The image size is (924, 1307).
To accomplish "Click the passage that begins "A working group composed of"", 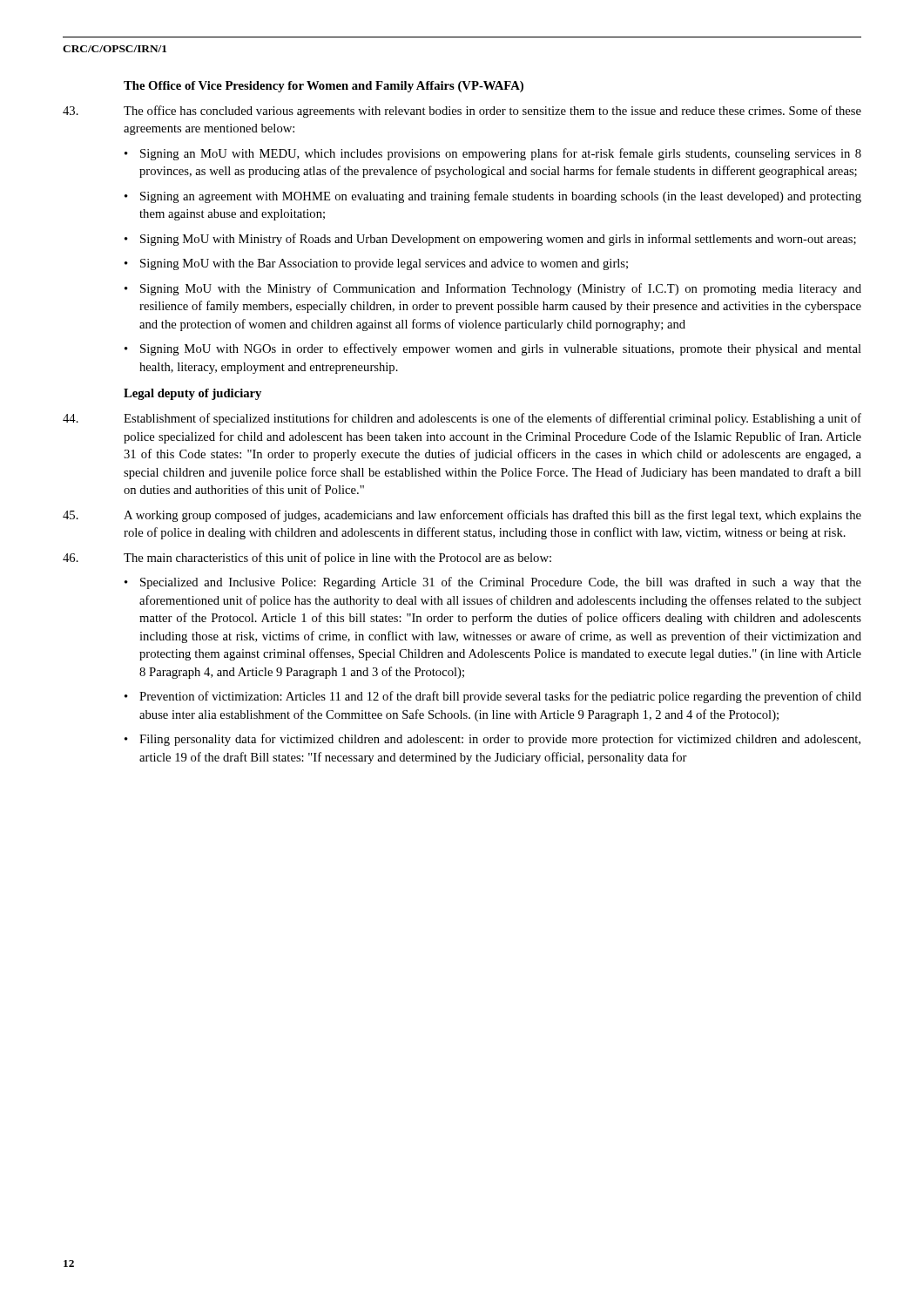I will (x=492, y=523).
